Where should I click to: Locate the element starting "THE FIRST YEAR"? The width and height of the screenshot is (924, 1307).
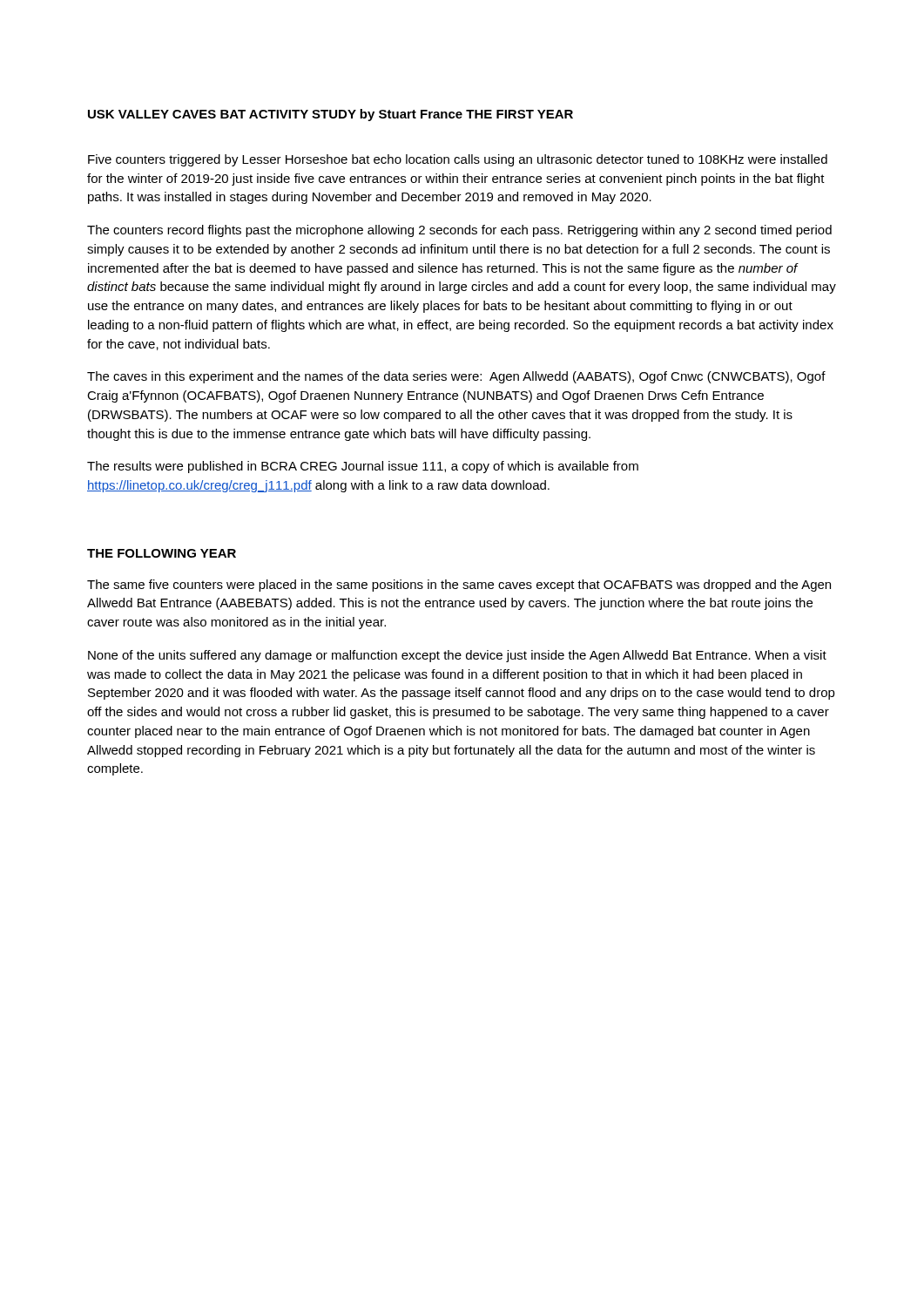pyautogui.click(x=520, y=114)
